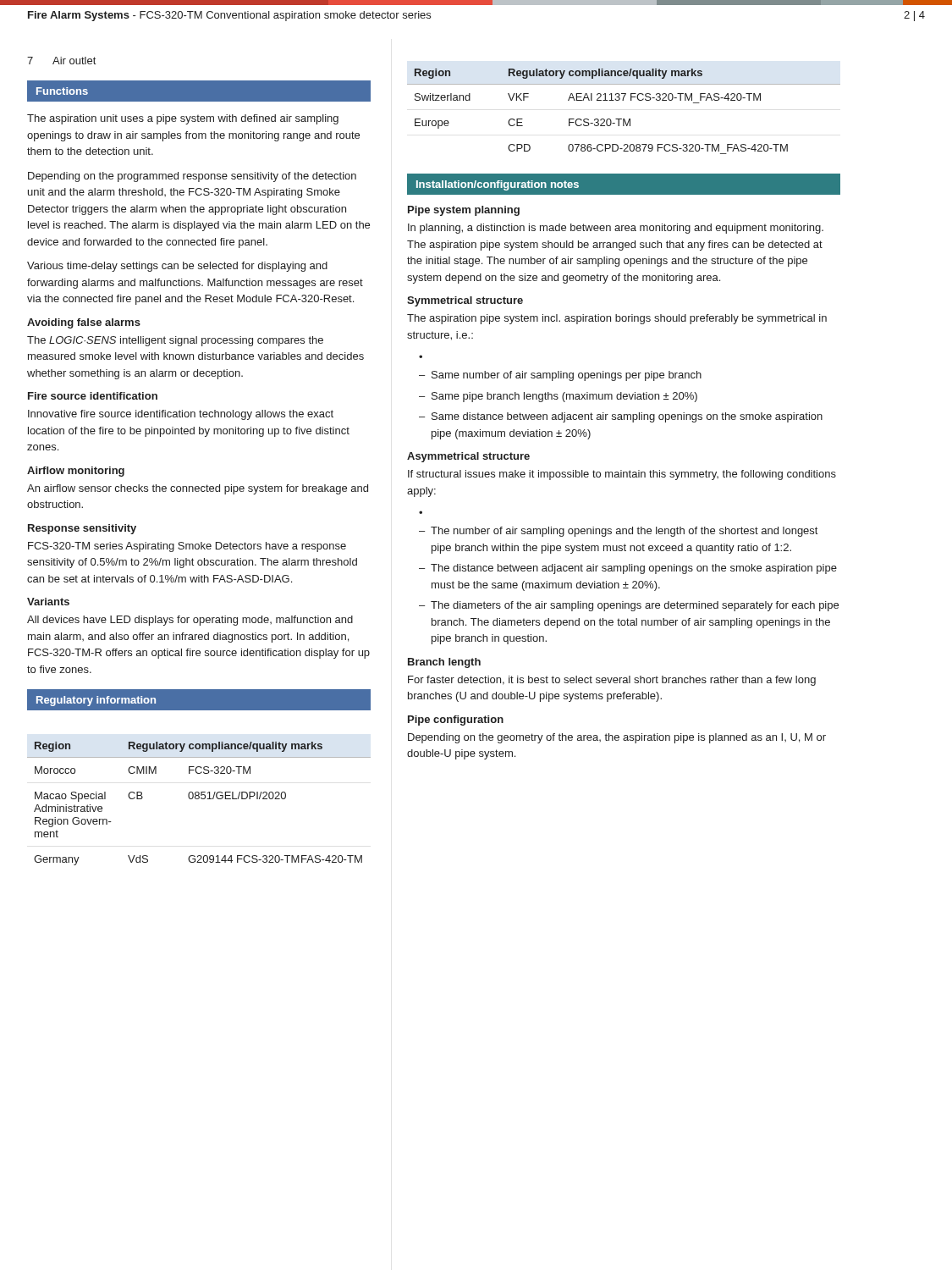
Task: Select the section header with the text "Response sensitivity"
Action: point(82,527)
